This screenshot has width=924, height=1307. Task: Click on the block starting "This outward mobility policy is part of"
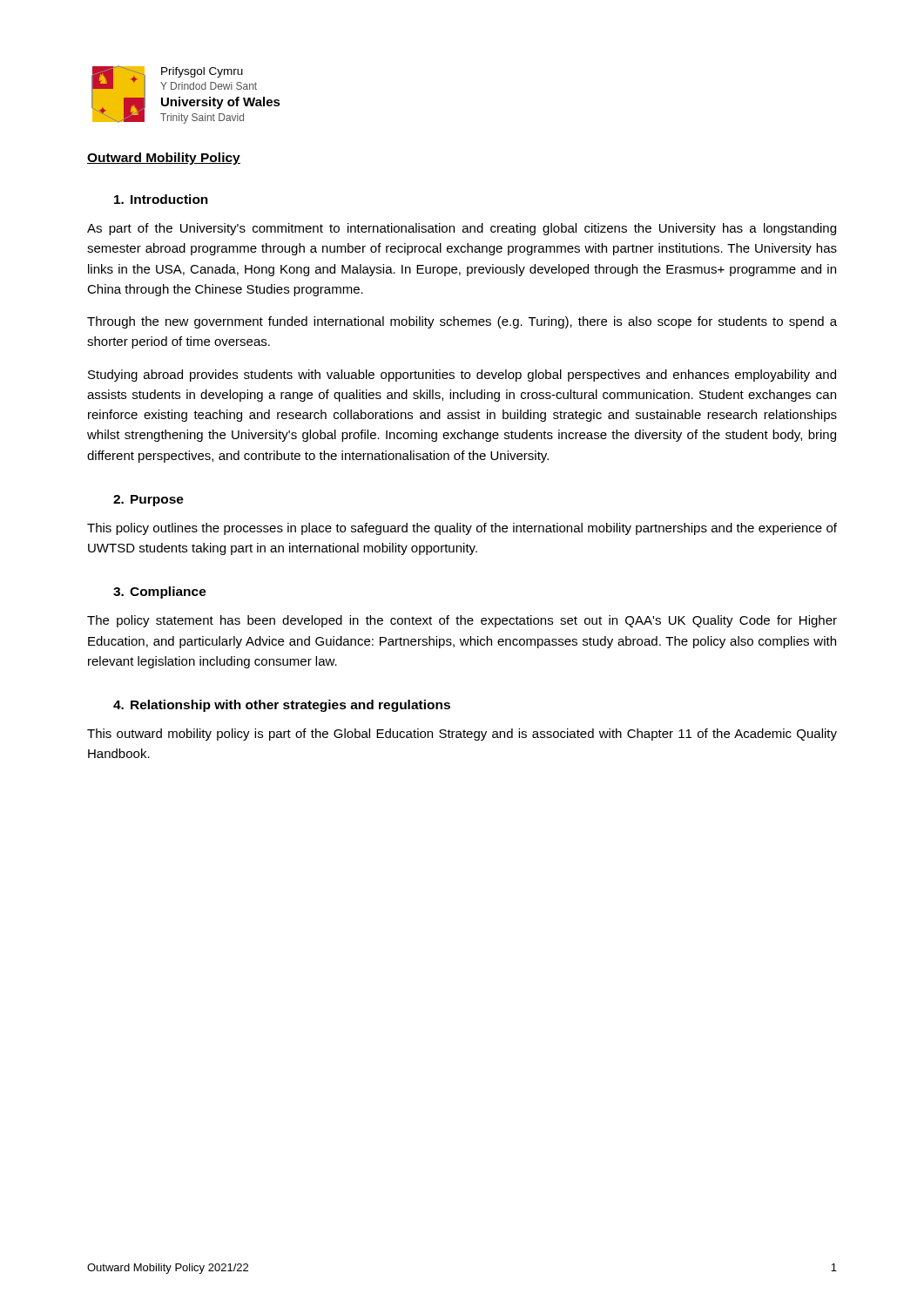tap(462, 743)
